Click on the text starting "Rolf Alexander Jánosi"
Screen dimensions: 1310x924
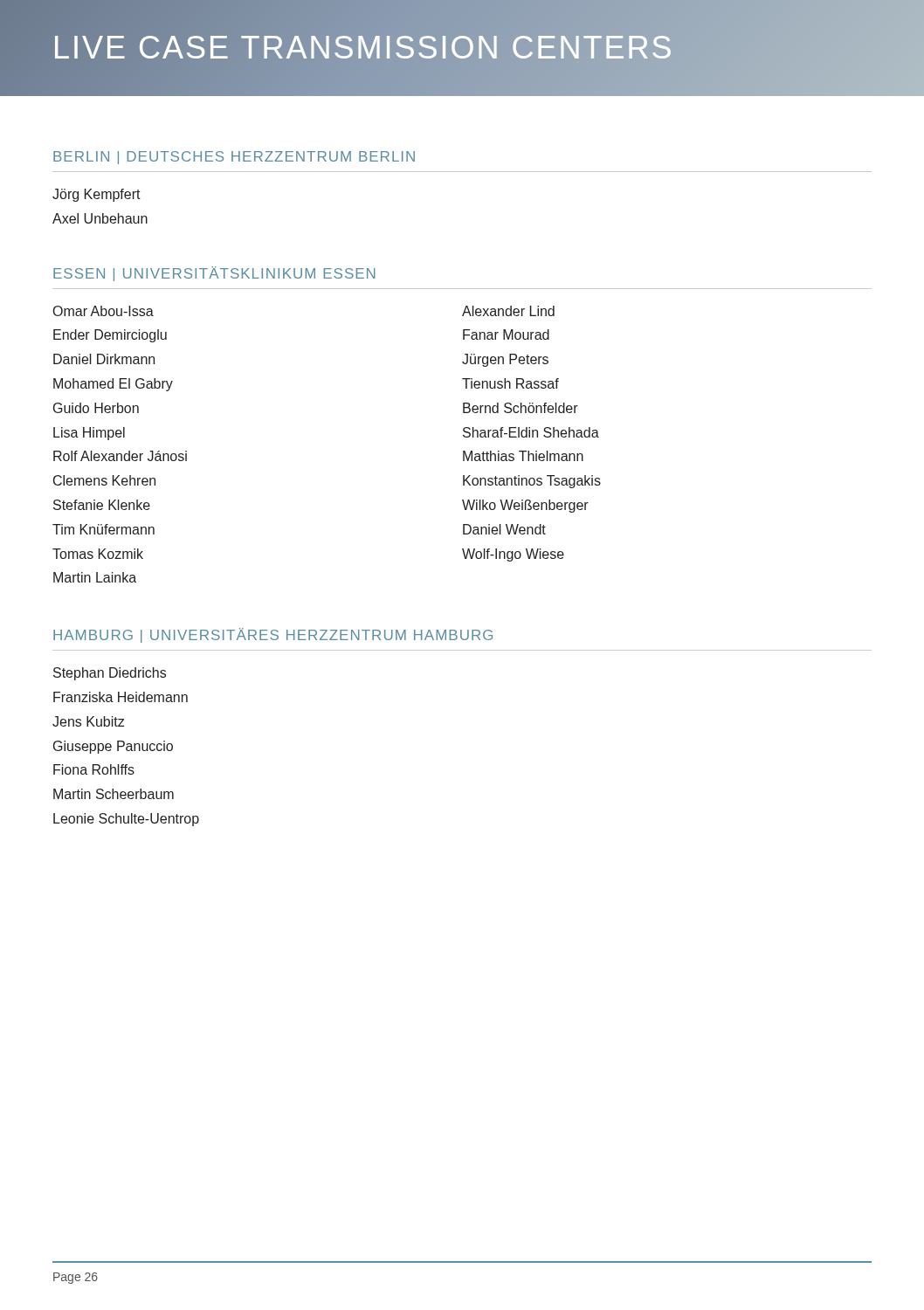(120, 456)
